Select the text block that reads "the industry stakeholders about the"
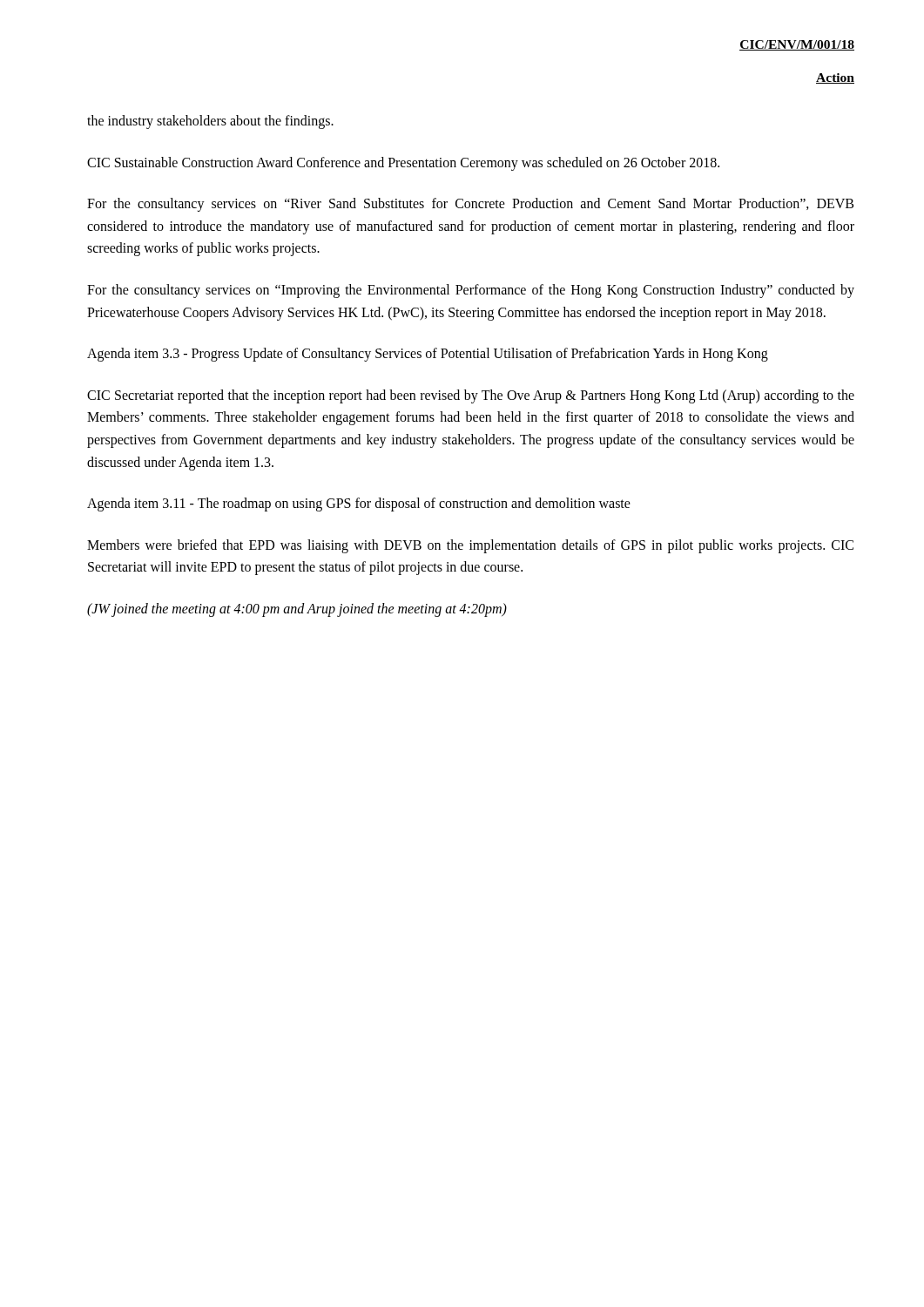The width and height of the screenshot is (924, 1307). 211,121
